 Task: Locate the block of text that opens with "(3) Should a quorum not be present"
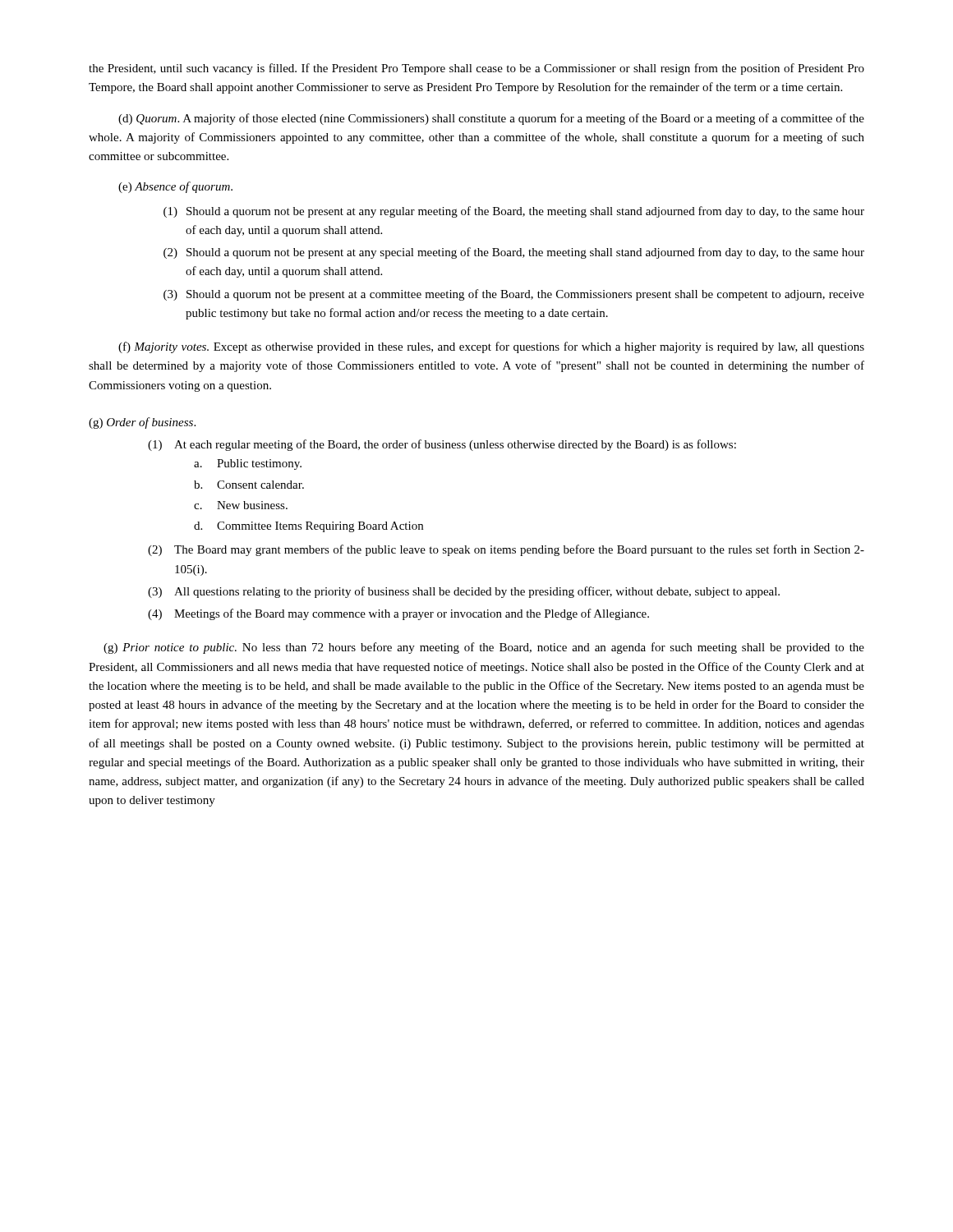(x=506, y=304)
